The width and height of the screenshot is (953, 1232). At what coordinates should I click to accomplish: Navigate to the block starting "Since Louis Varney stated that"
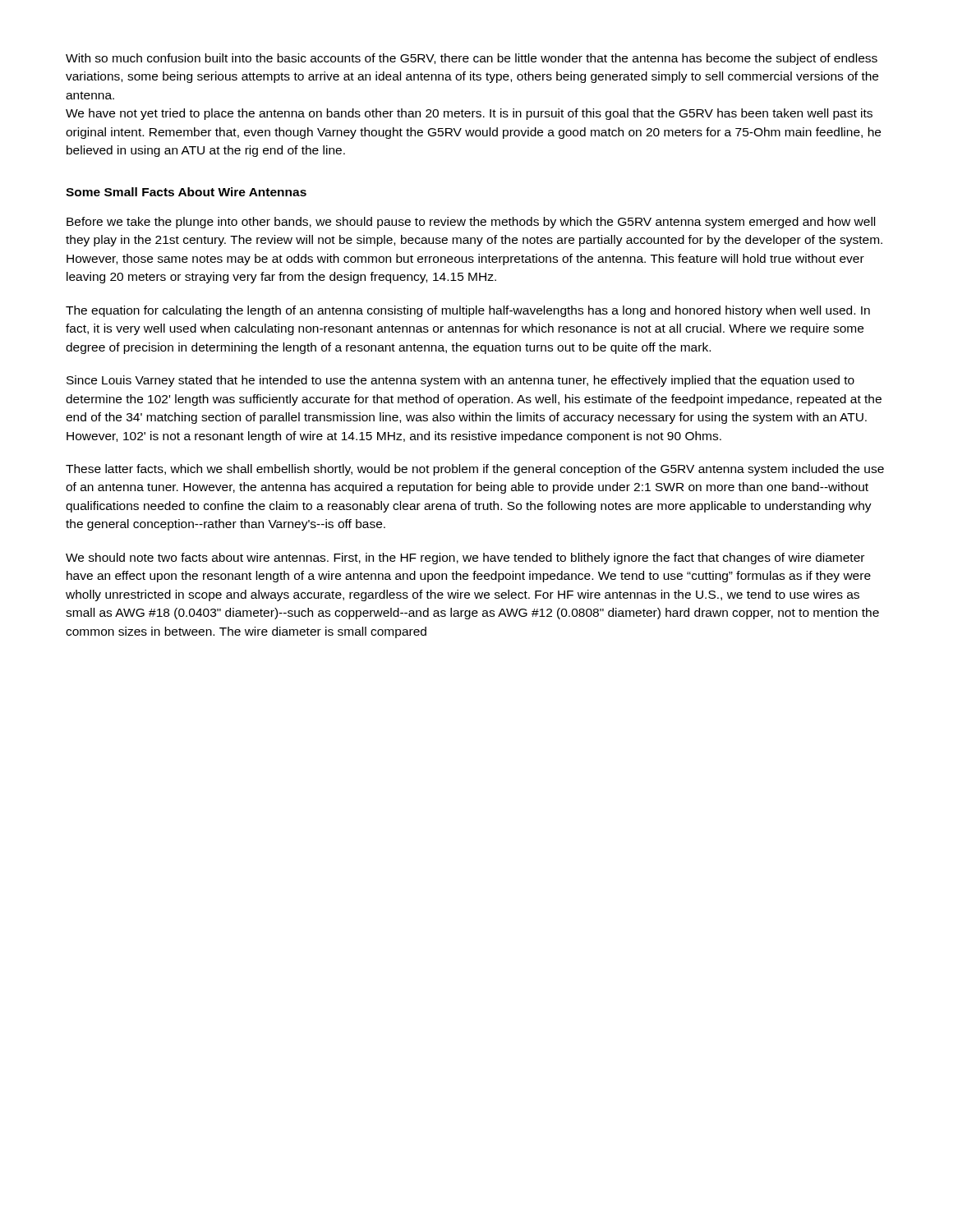pos(476,408)
